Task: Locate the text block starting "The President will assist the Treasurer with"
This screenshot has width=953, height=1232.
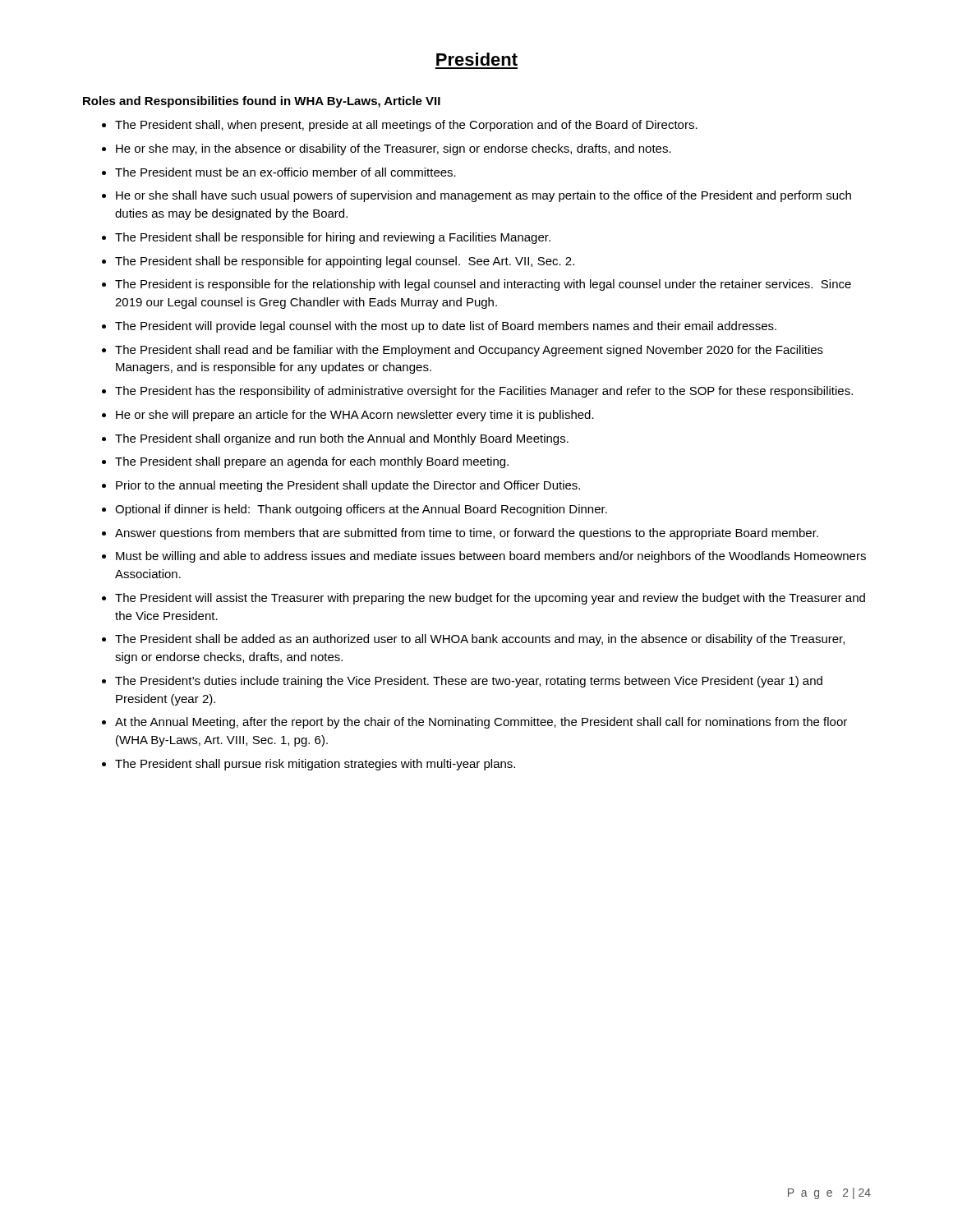Action: [x=490, y=606]
